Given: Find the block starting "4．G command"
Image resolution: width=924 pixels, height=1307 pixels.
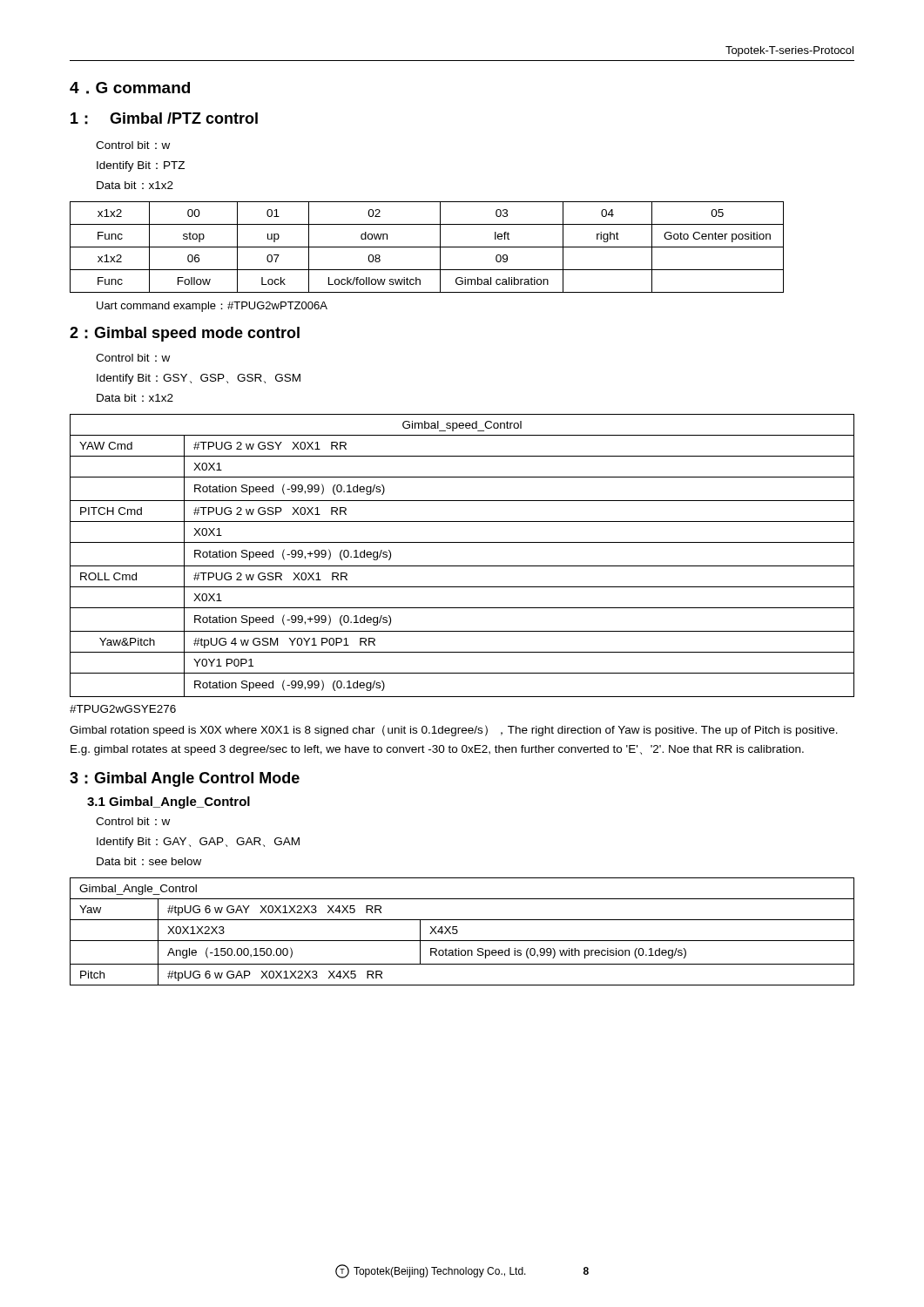Looking at the screenshot, I should coord(130,88).
